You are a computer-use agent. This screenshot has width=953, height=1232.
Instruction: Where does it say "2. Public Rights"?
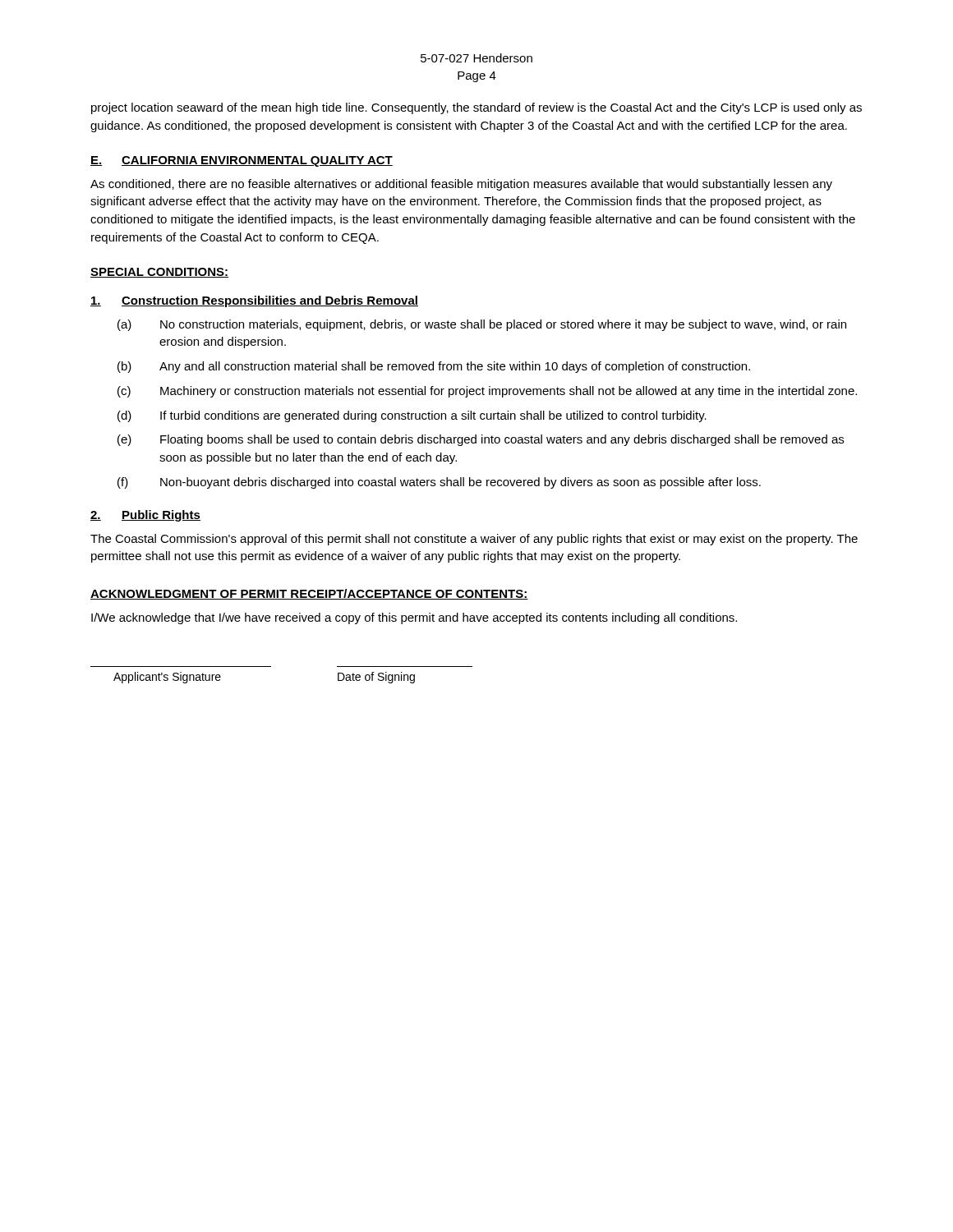[145, 514]
